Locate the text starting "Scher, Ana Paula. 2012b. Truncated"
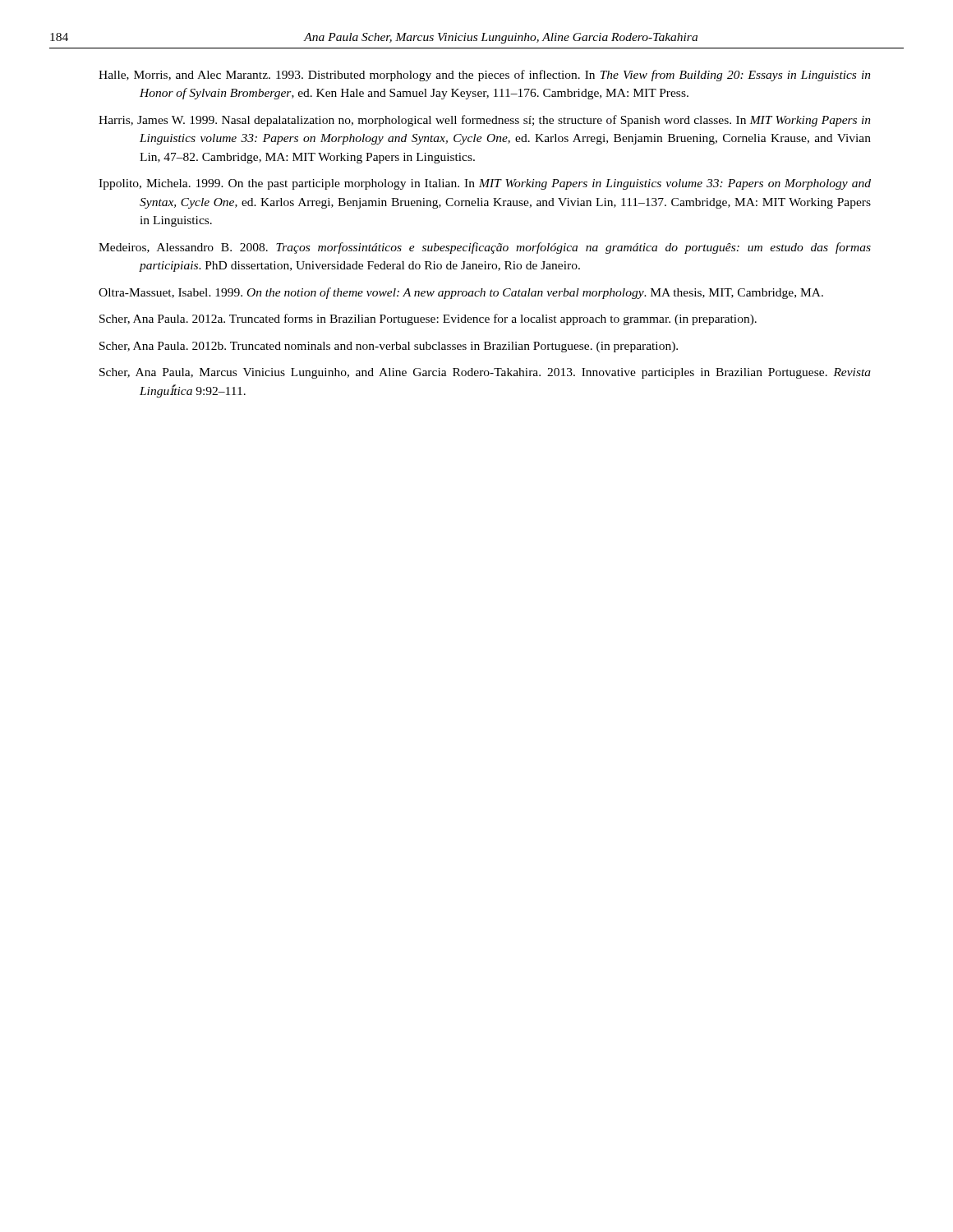 [x=389, y=345]
